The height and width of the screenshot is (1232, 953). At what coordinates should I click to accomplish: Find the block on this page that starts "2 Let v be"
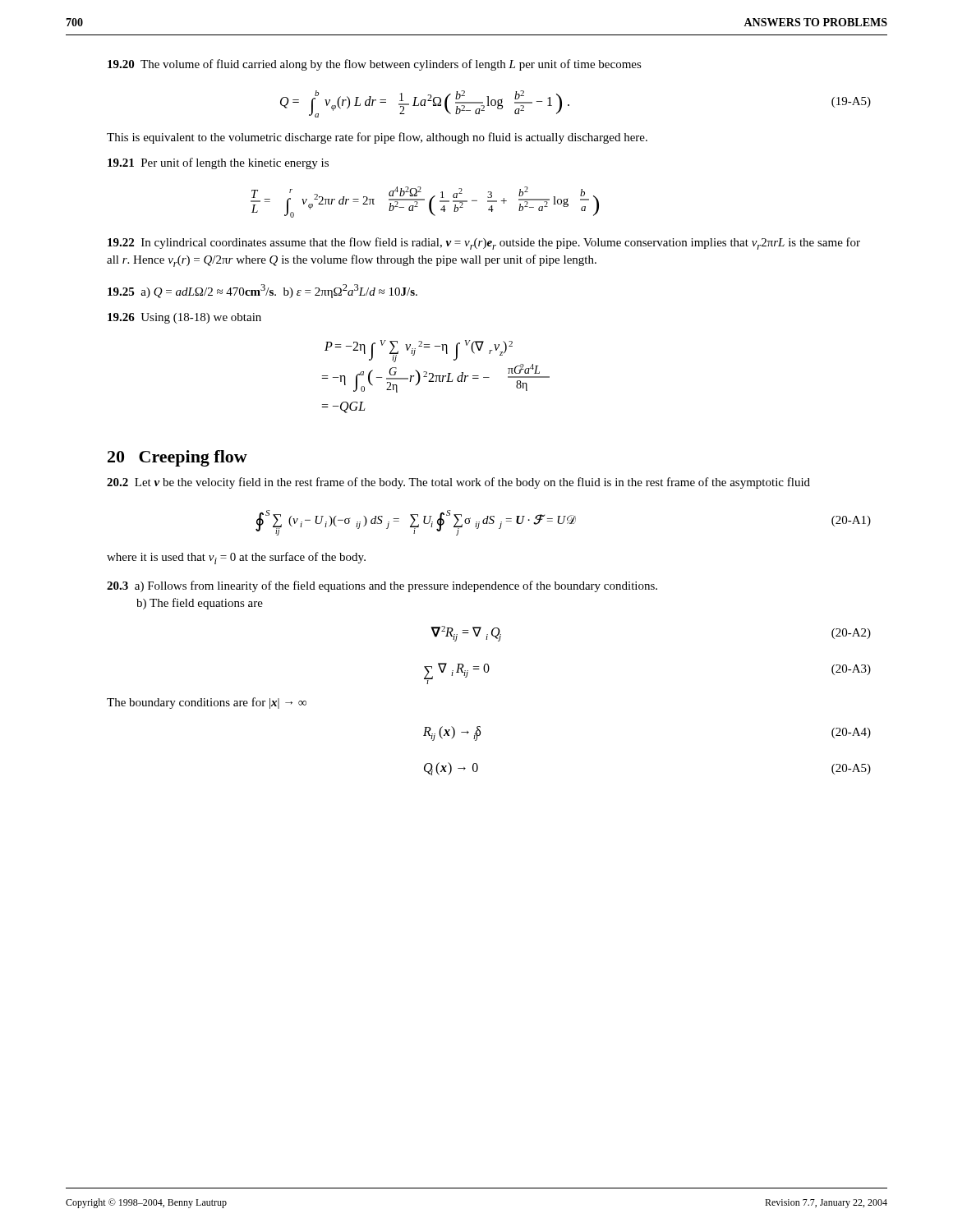click(x=458, y=482)
